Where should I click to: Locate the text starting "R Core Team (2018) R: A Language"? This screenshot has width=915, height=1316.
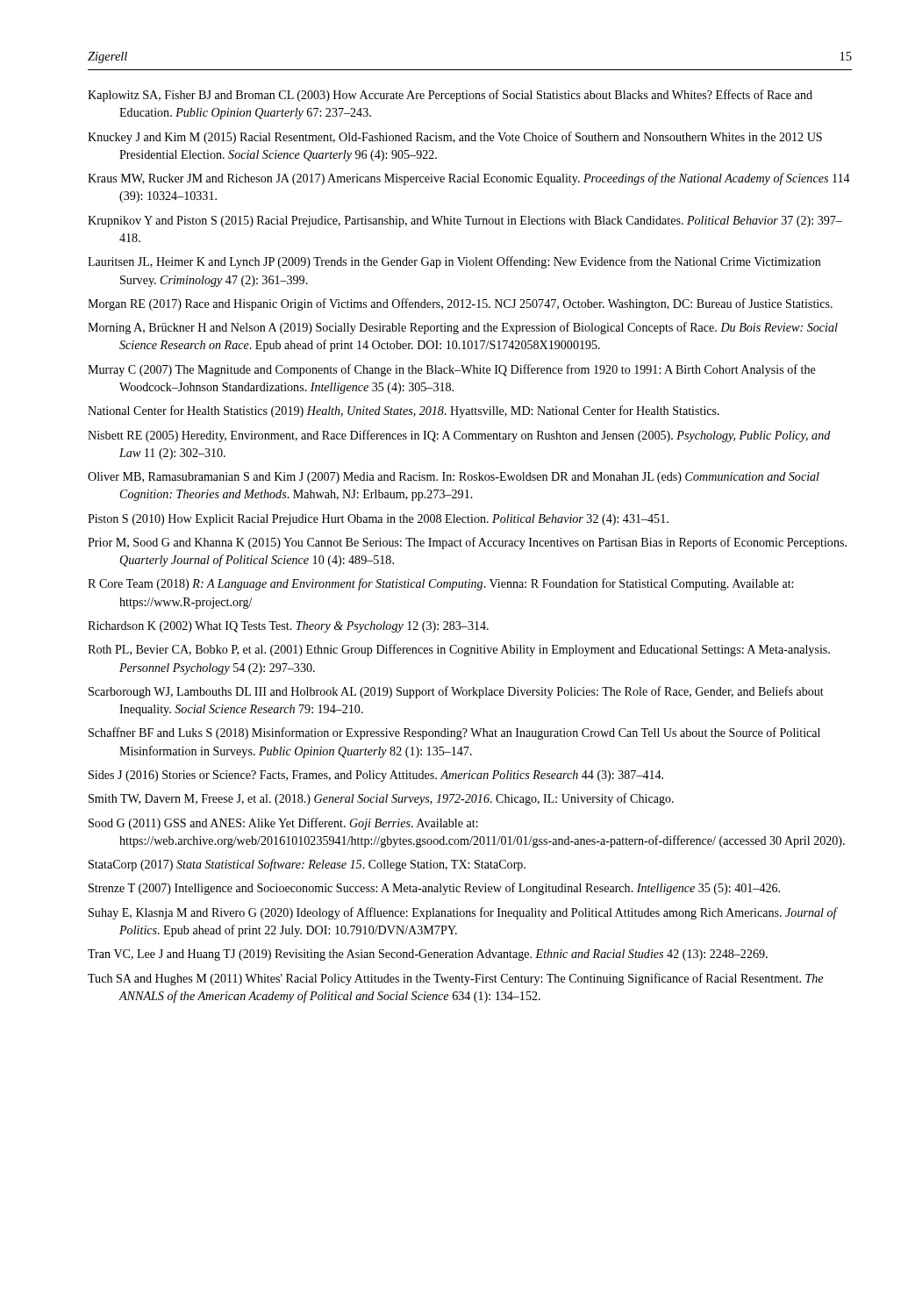click(x=441, y=593)
